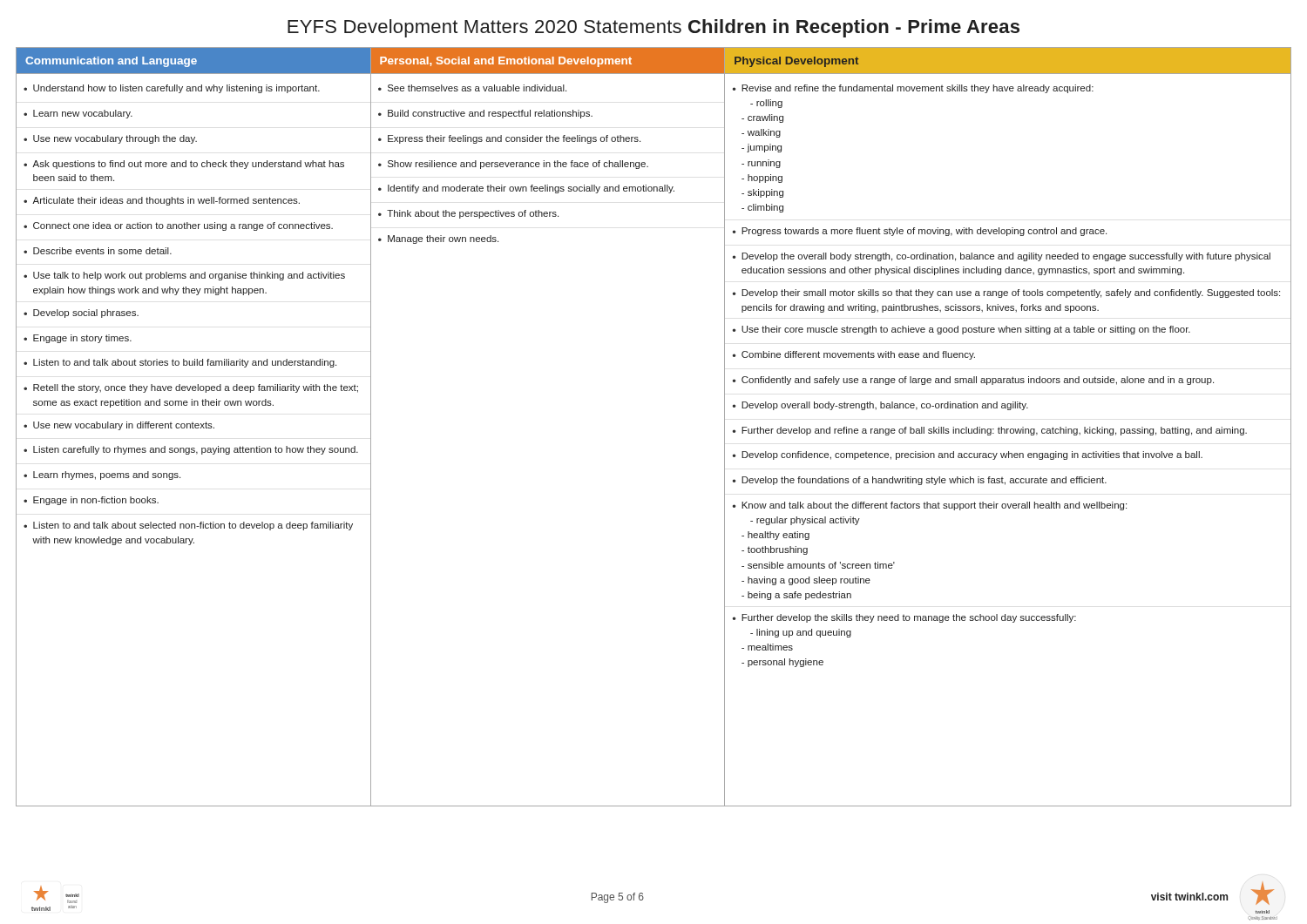Click the passage that begins "• Further develop the"
Viewport: 1307px width, 924px height.
tap(904, 618)
